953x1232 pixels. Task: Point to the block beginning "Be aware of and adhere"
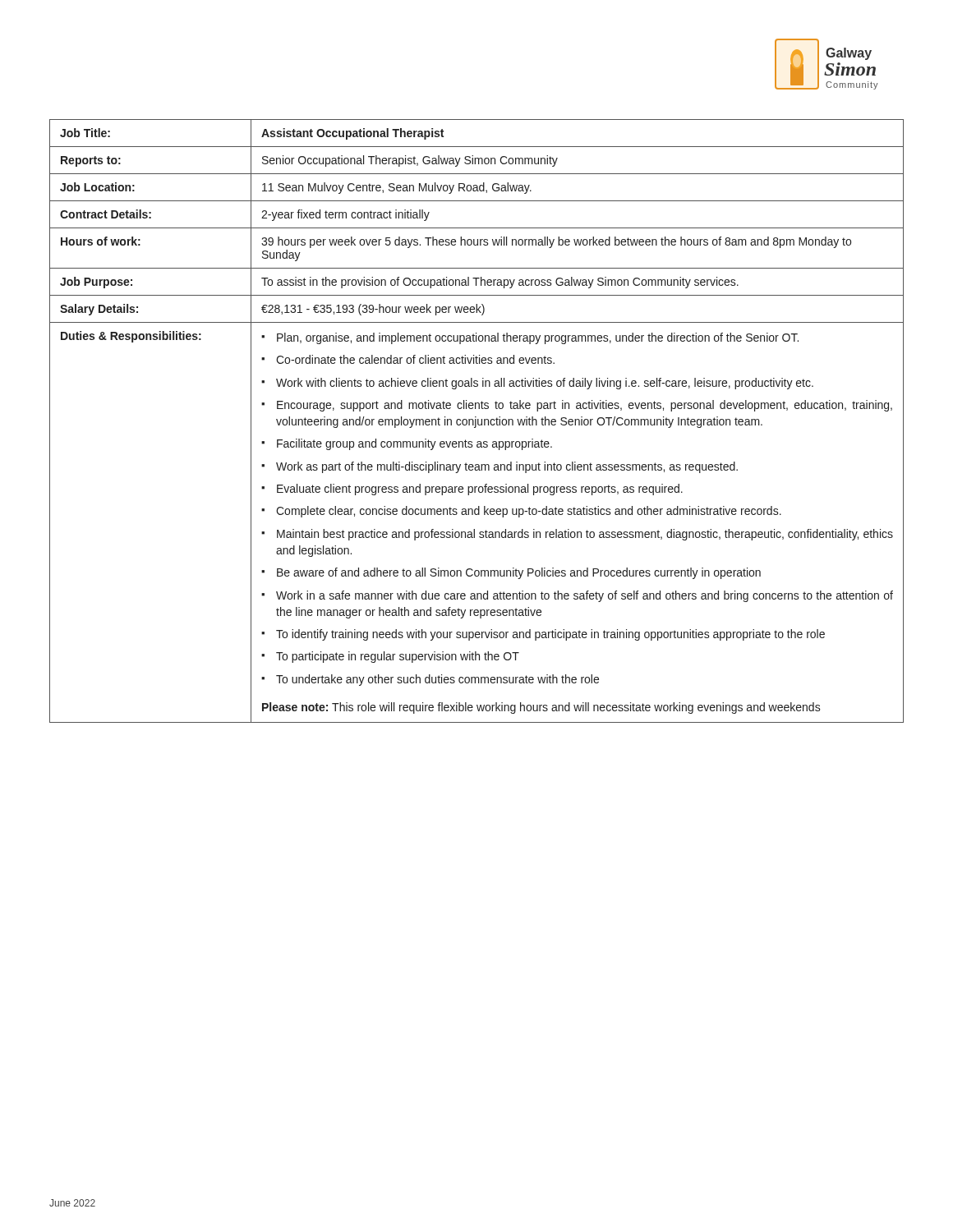[519, 573]
